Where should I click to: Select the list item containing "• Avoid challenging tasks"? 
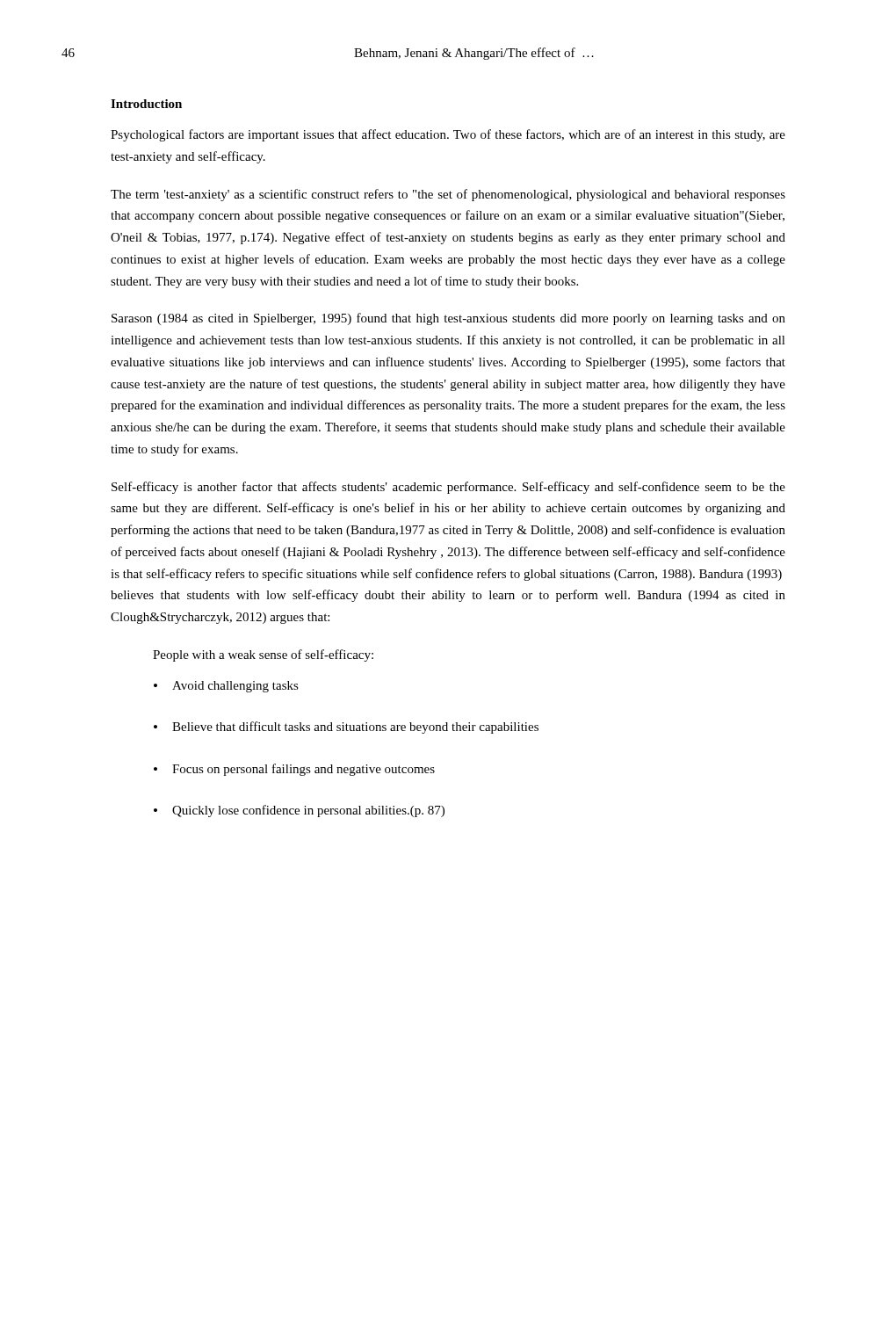click(x=226, y=687)
